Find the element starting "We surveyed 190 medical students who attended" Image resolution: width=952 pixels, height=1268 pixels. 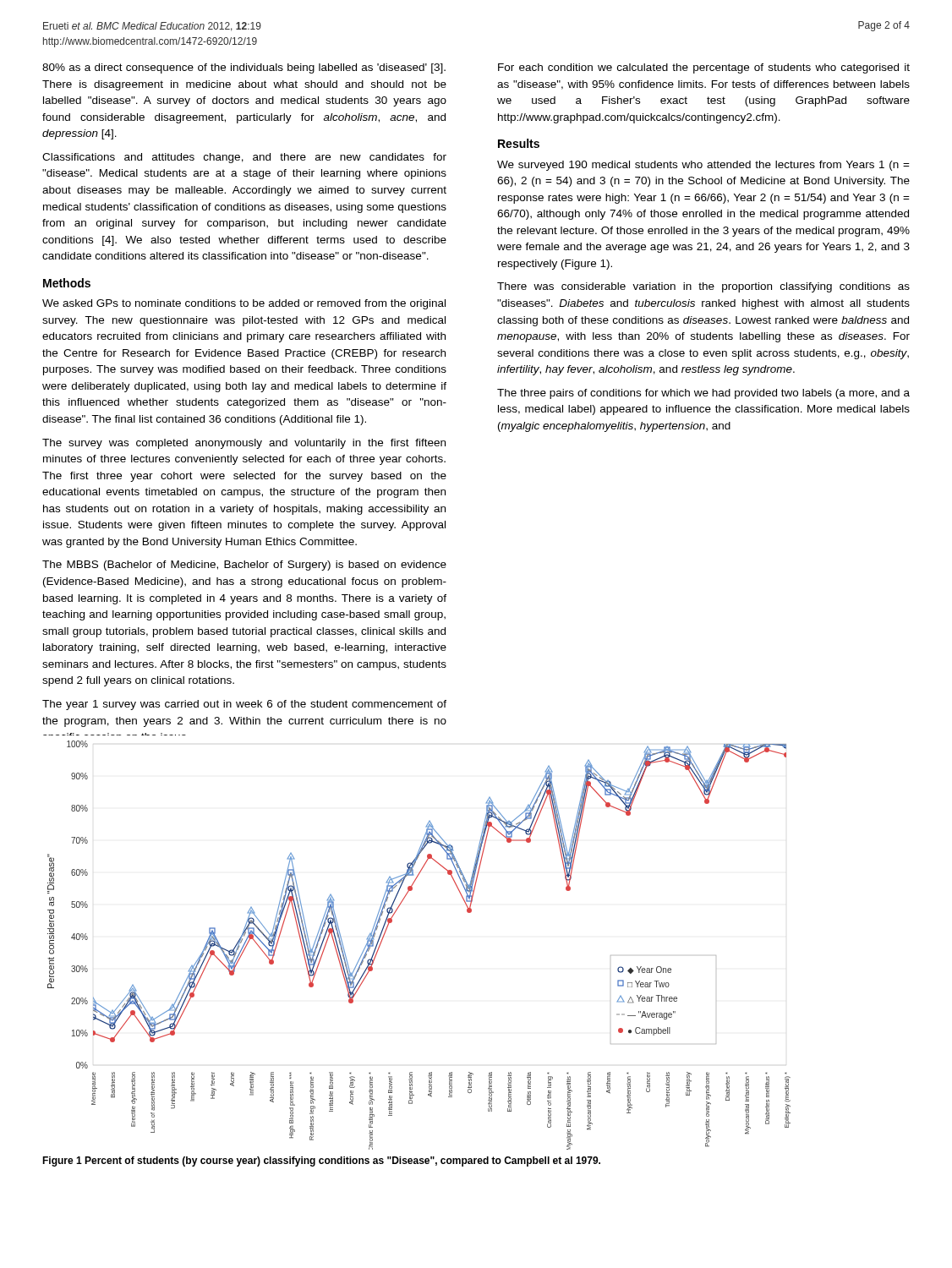tap(703, 295)
